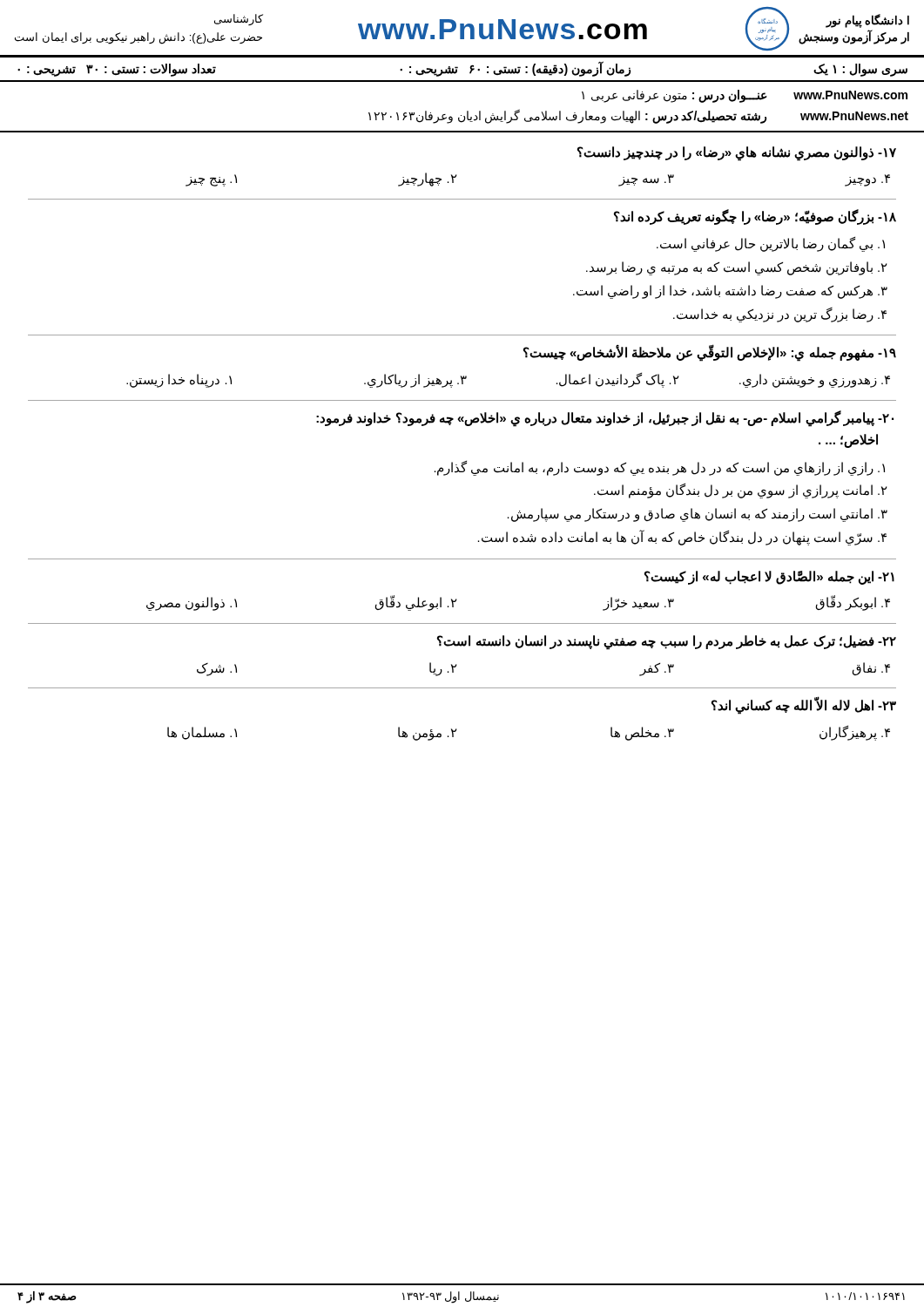The image size is (924, 1307).
Task: Locate the table with the text "سری سوال :"
Action: 462,70
